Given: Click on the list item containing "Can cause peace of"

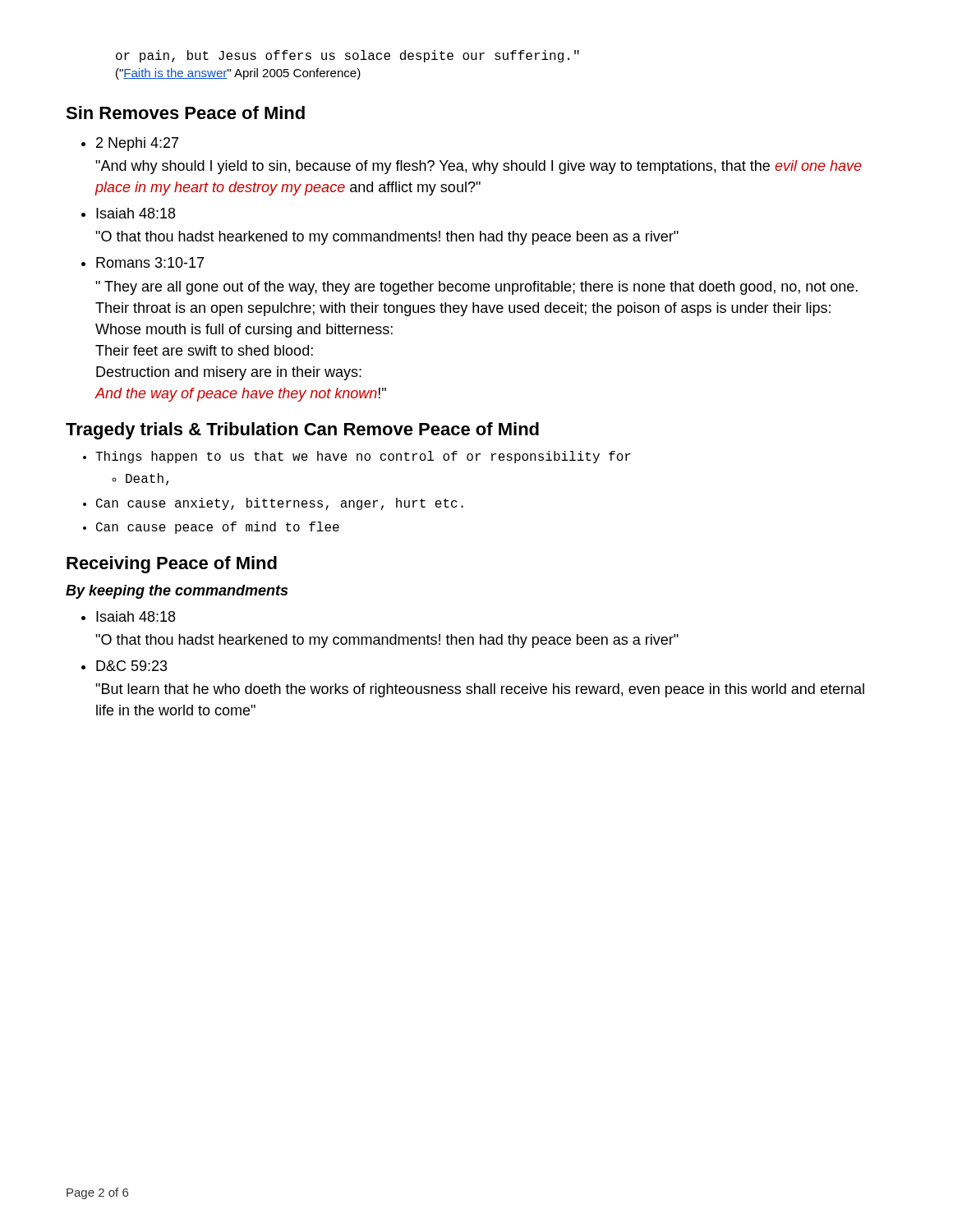Looking at the screenshot, I should [x=211, y=528].
